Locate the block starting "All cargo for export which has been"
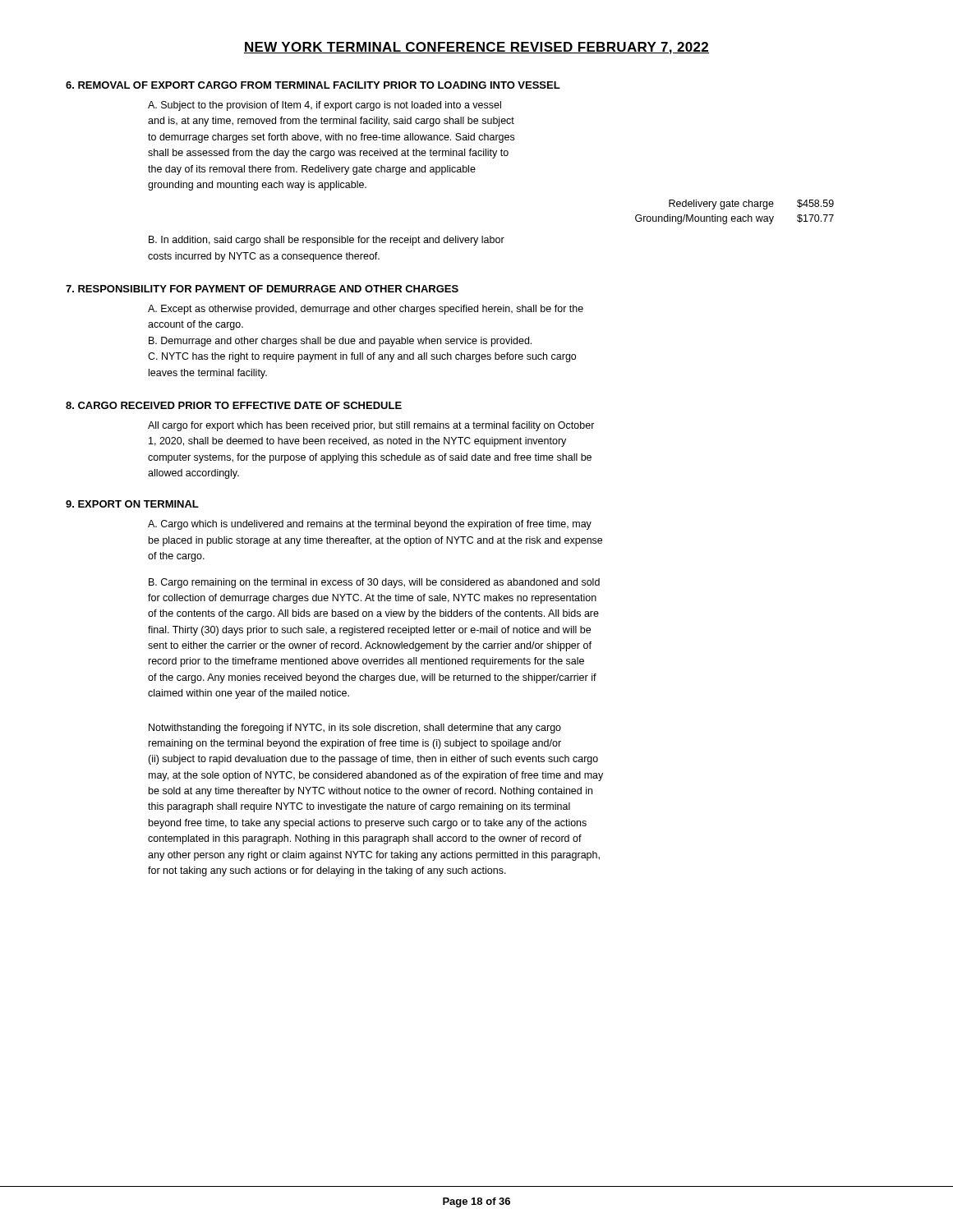This screenshot has height=1232, width=953. [371, 449]
